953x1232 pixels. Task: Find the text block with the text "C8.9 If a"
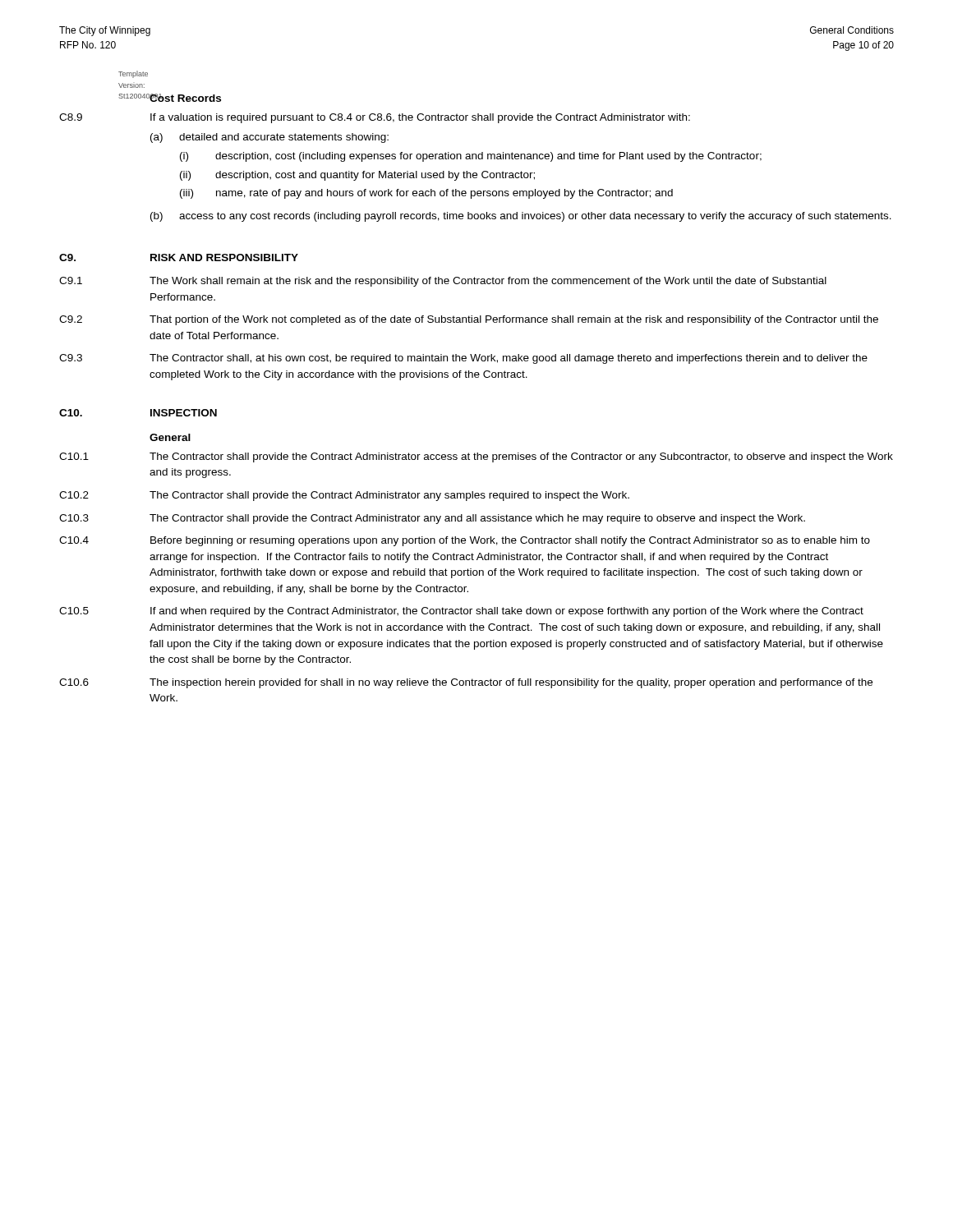476,168
